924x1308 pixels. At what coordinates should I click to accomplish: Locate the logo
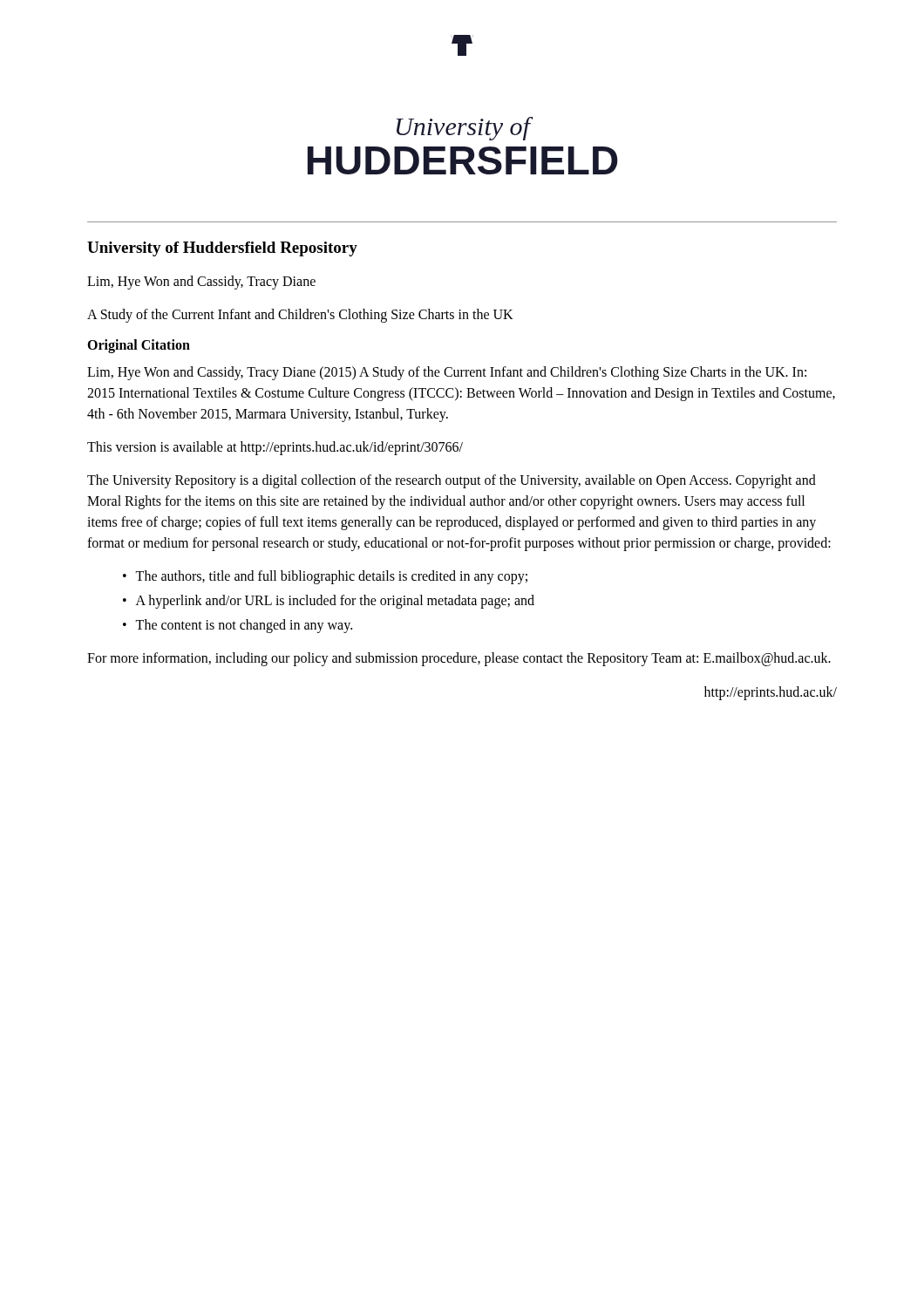point(462,115)
